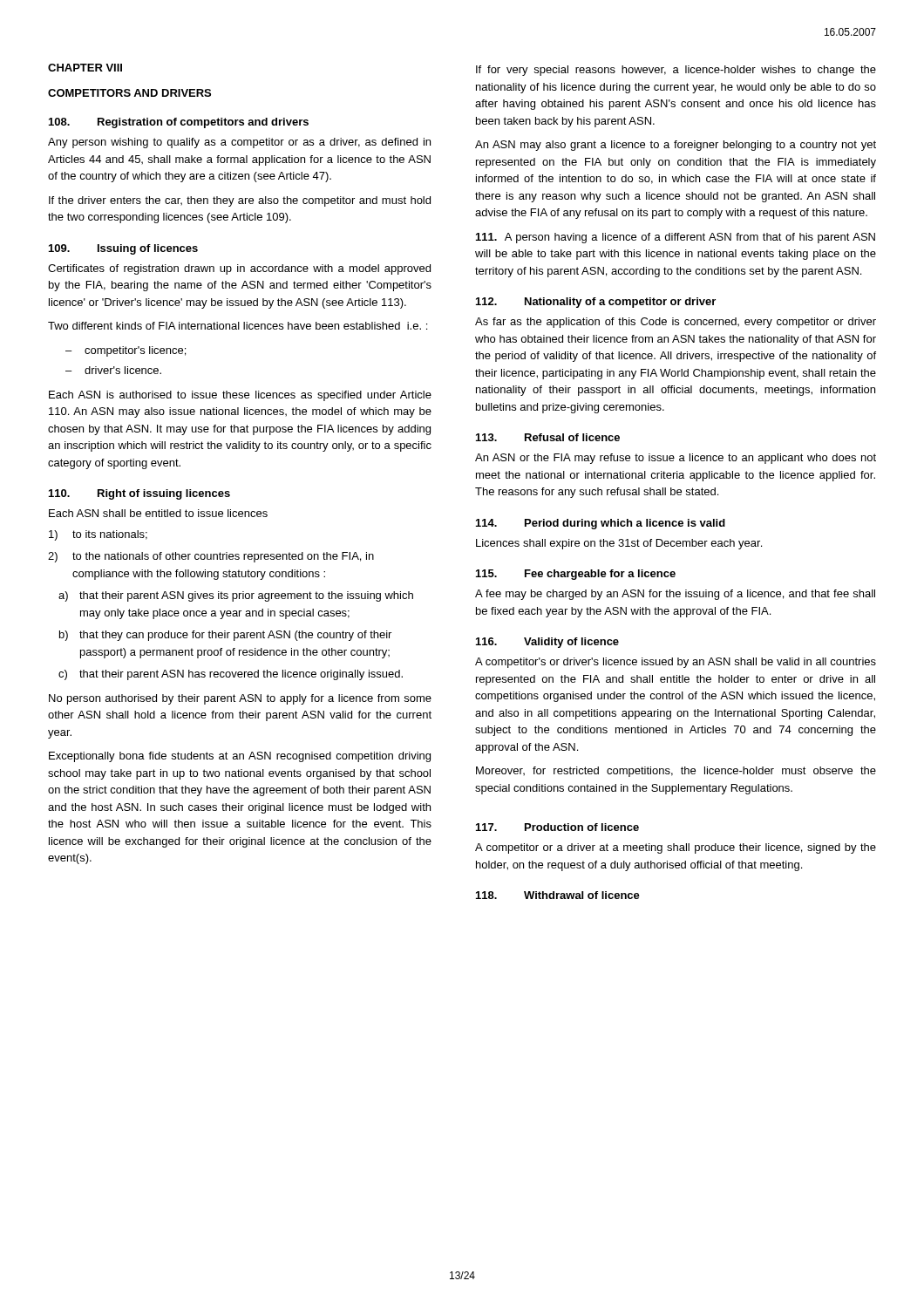Locate the text block that says "If for very"
The image size is (924, 1308).
(676, 95)
